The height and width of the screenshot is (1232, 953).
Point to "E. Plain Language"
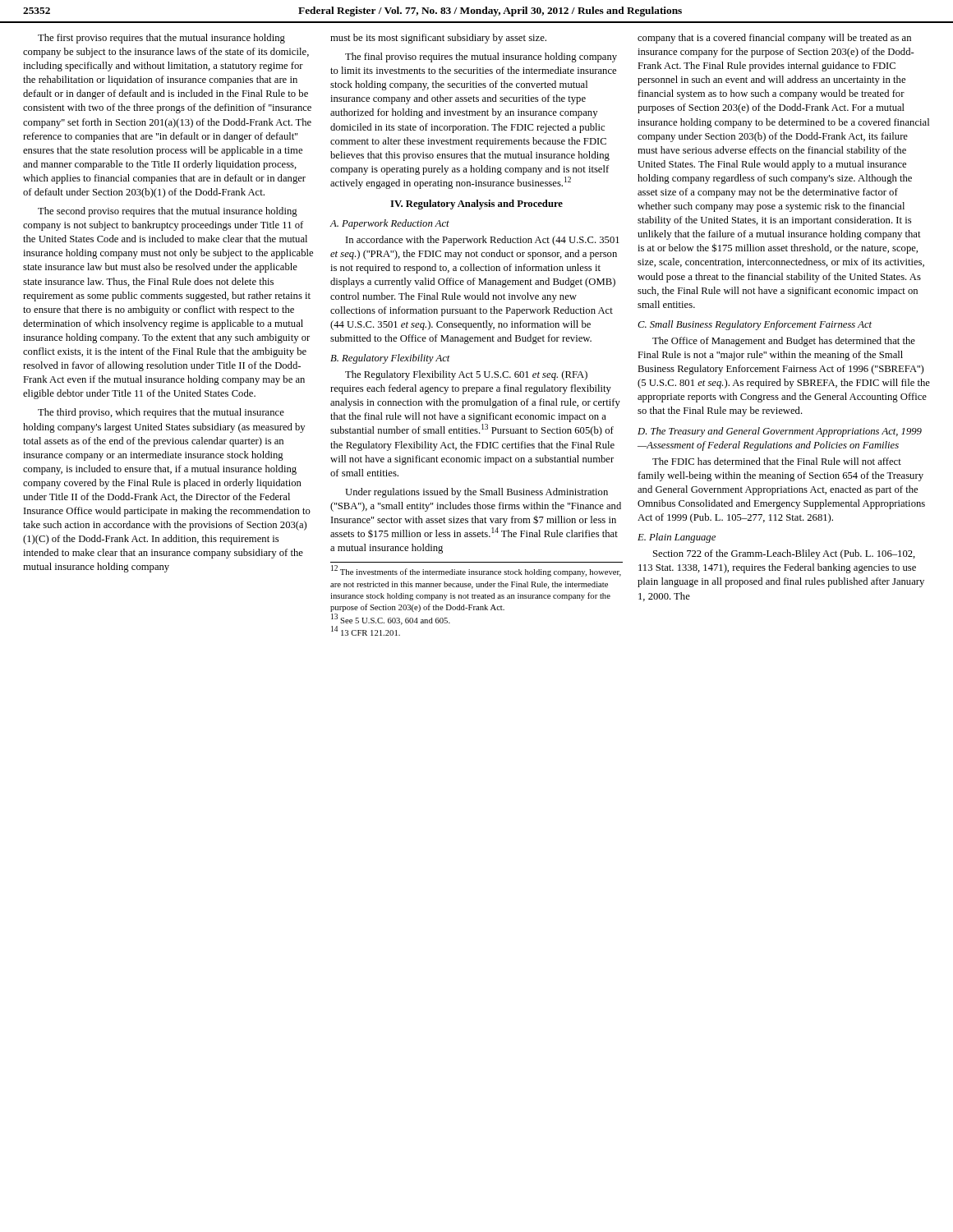pyautogui.click(x=677, y=537)
